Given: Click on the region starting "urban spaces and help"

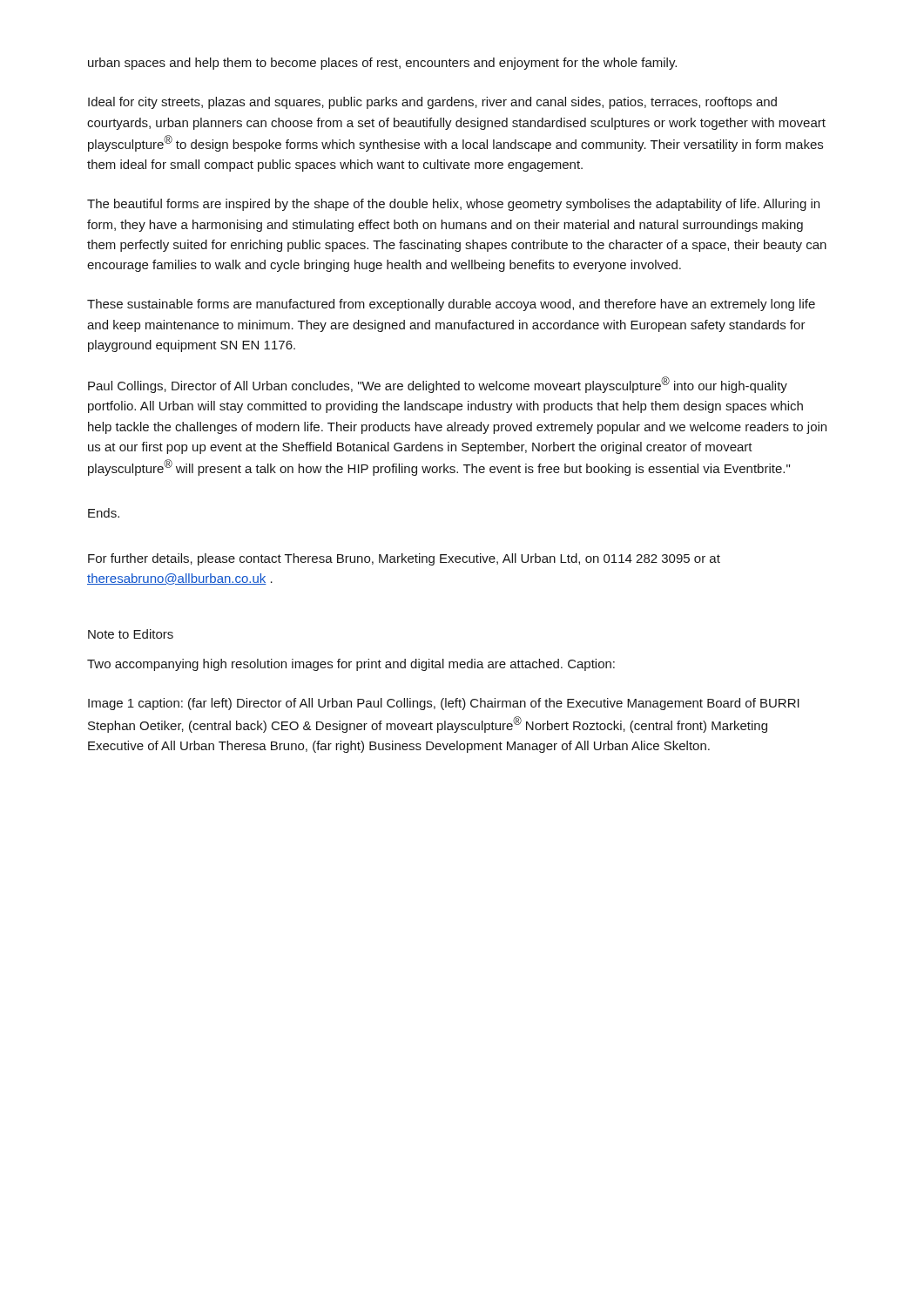Looking at the screenshot, I should 383,62.
